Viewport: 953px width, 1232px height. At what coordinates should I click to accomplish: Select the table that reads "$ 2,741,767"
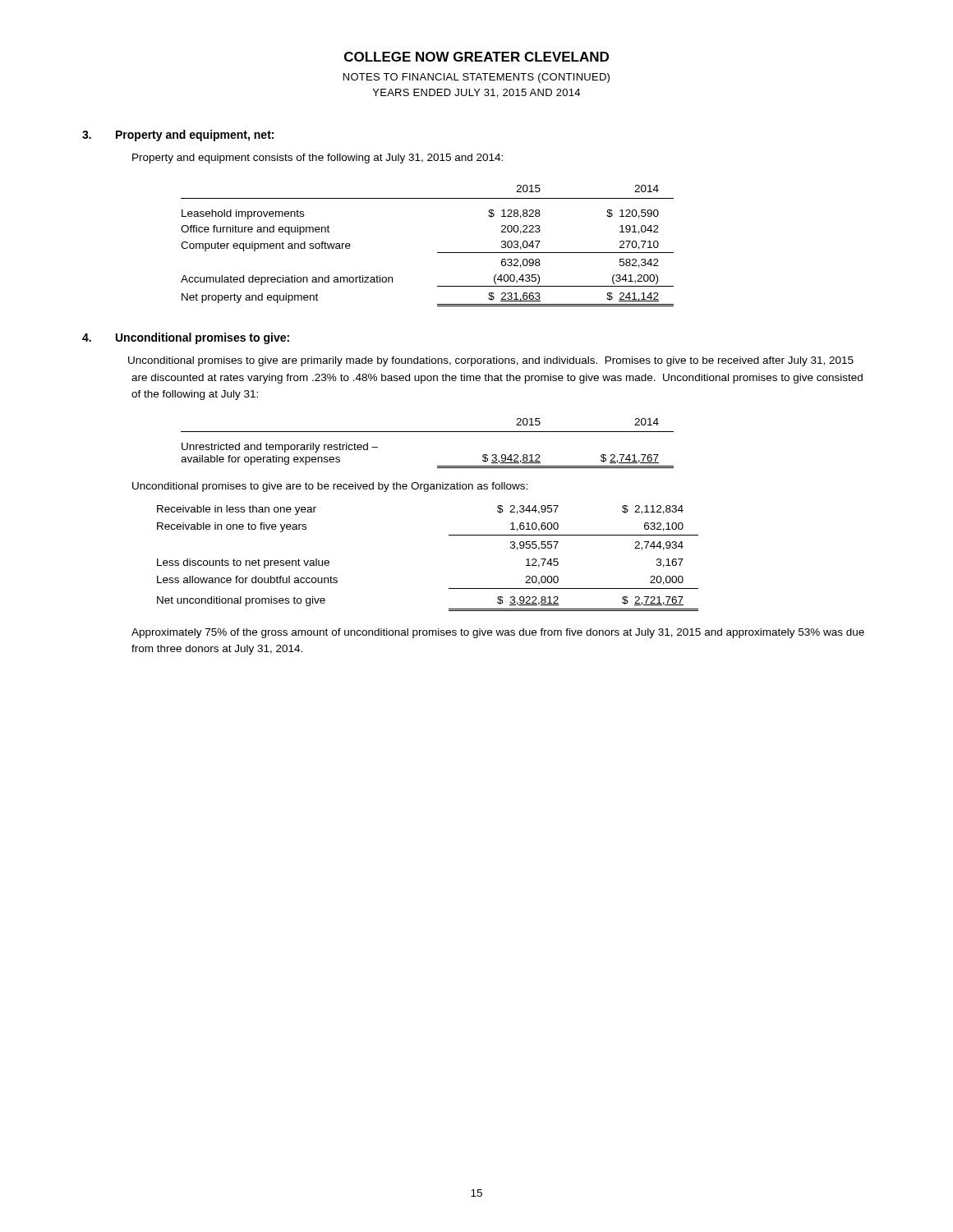tap(427, 441)
